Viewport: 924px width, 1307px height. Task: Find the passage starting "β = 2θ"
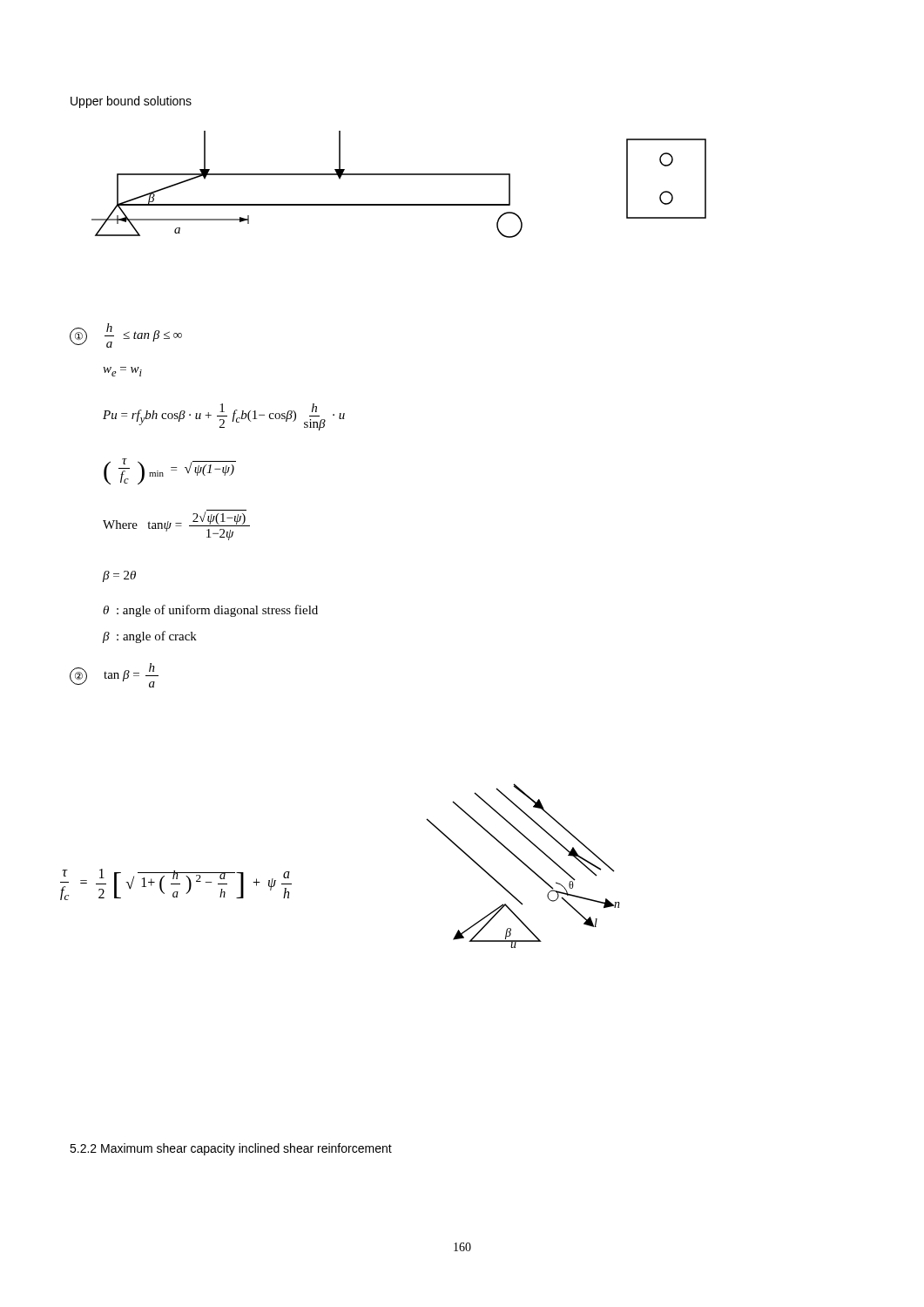pos(119,575)
